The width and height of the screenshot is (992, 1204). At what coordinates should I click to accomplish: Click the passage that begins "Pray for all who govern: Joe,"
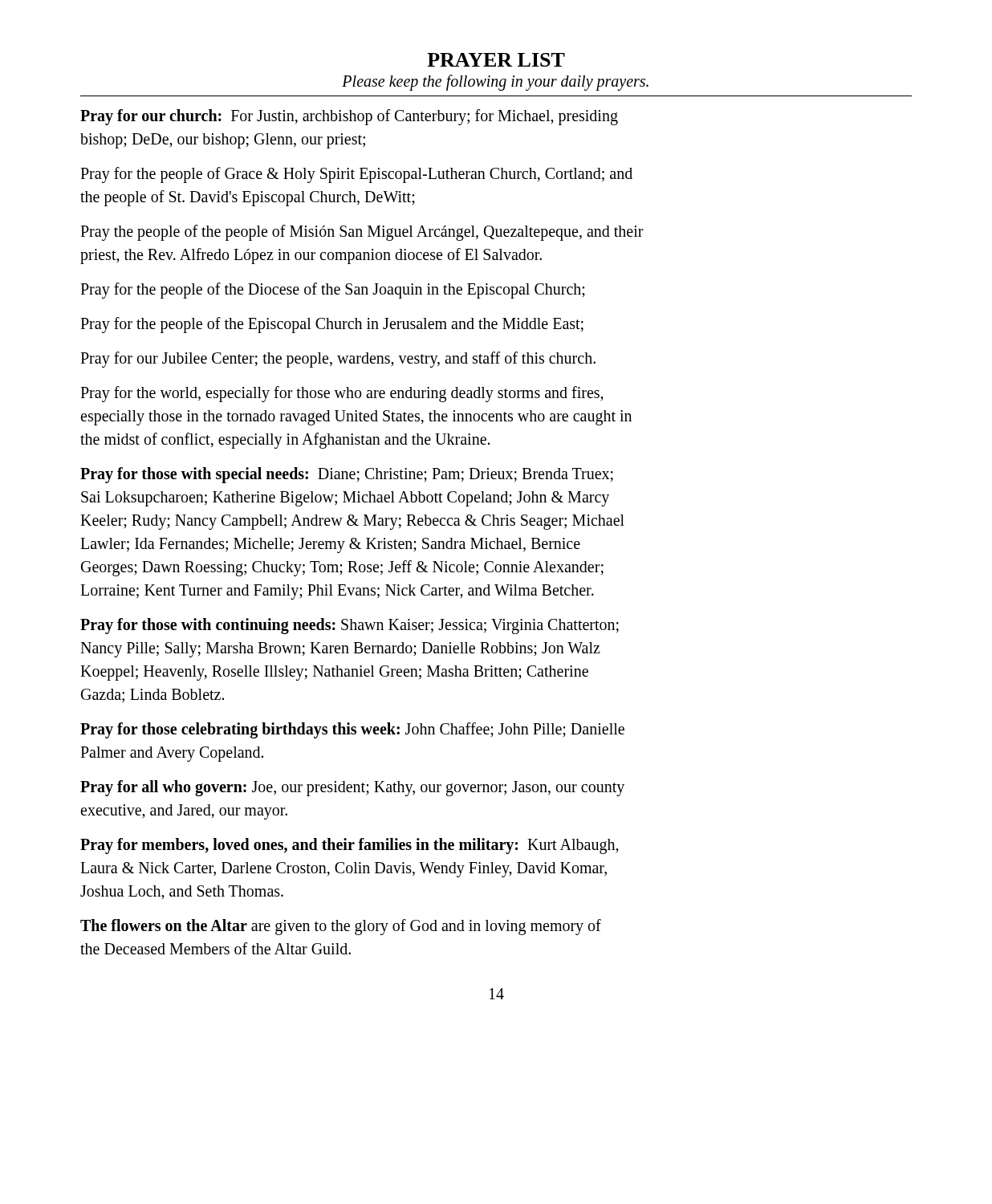tap(496, 799)
